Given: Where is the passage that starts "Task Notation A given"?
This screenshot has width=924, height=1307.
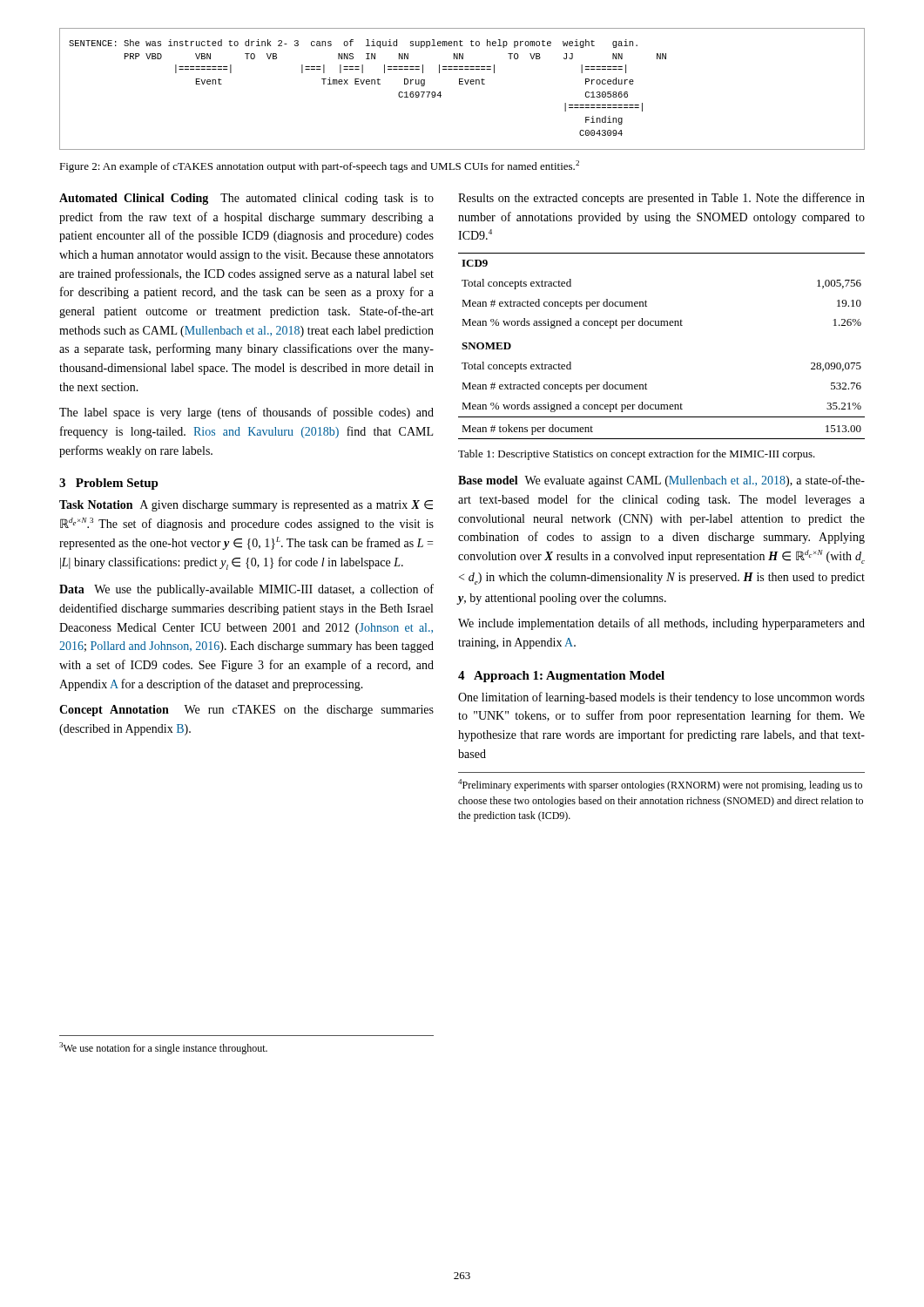Looking at the screenshot, I should click(x=246, y=535).
